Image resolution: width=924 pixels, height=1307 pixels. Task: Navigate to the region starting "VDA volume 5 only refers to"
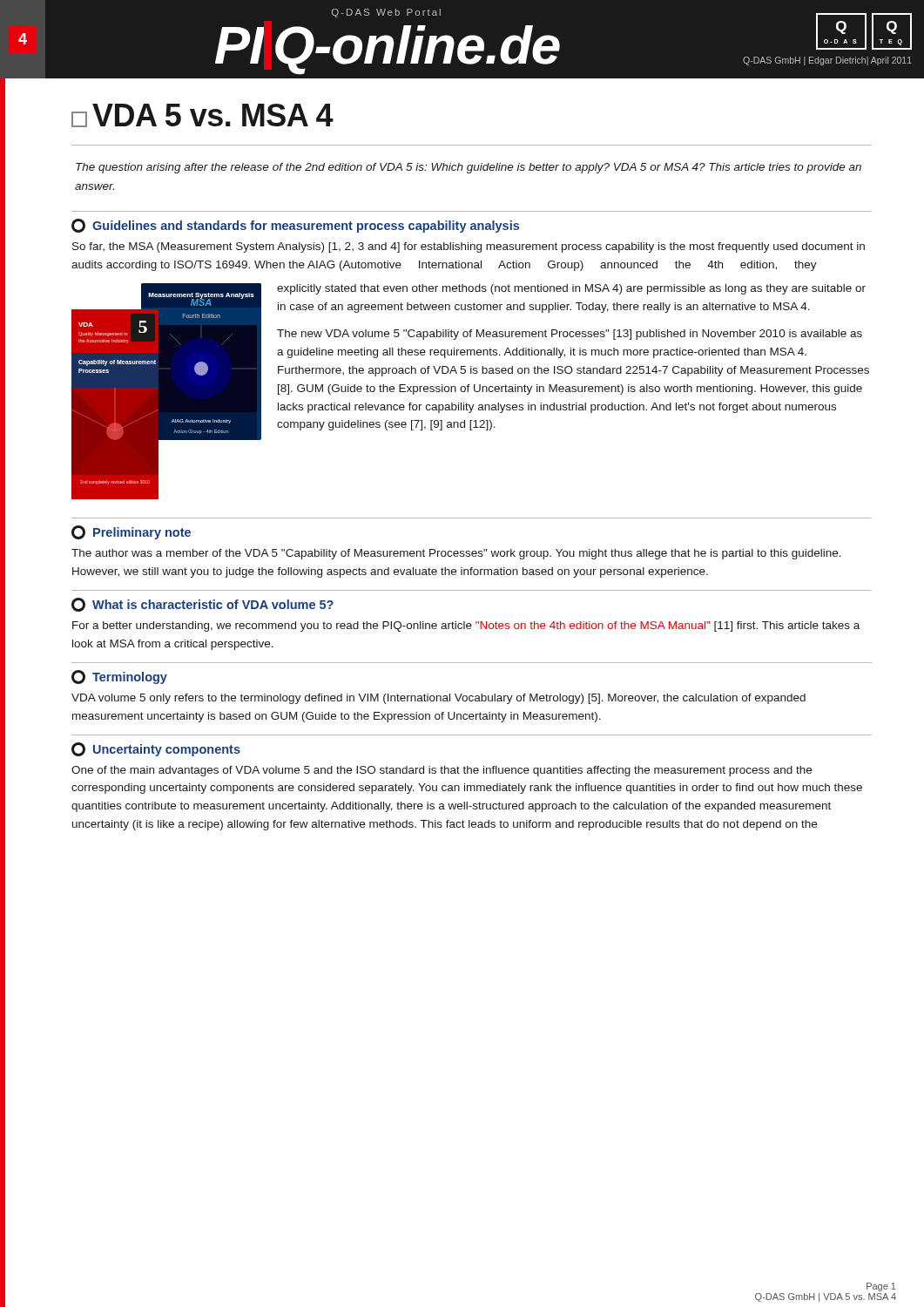(472, 707)
